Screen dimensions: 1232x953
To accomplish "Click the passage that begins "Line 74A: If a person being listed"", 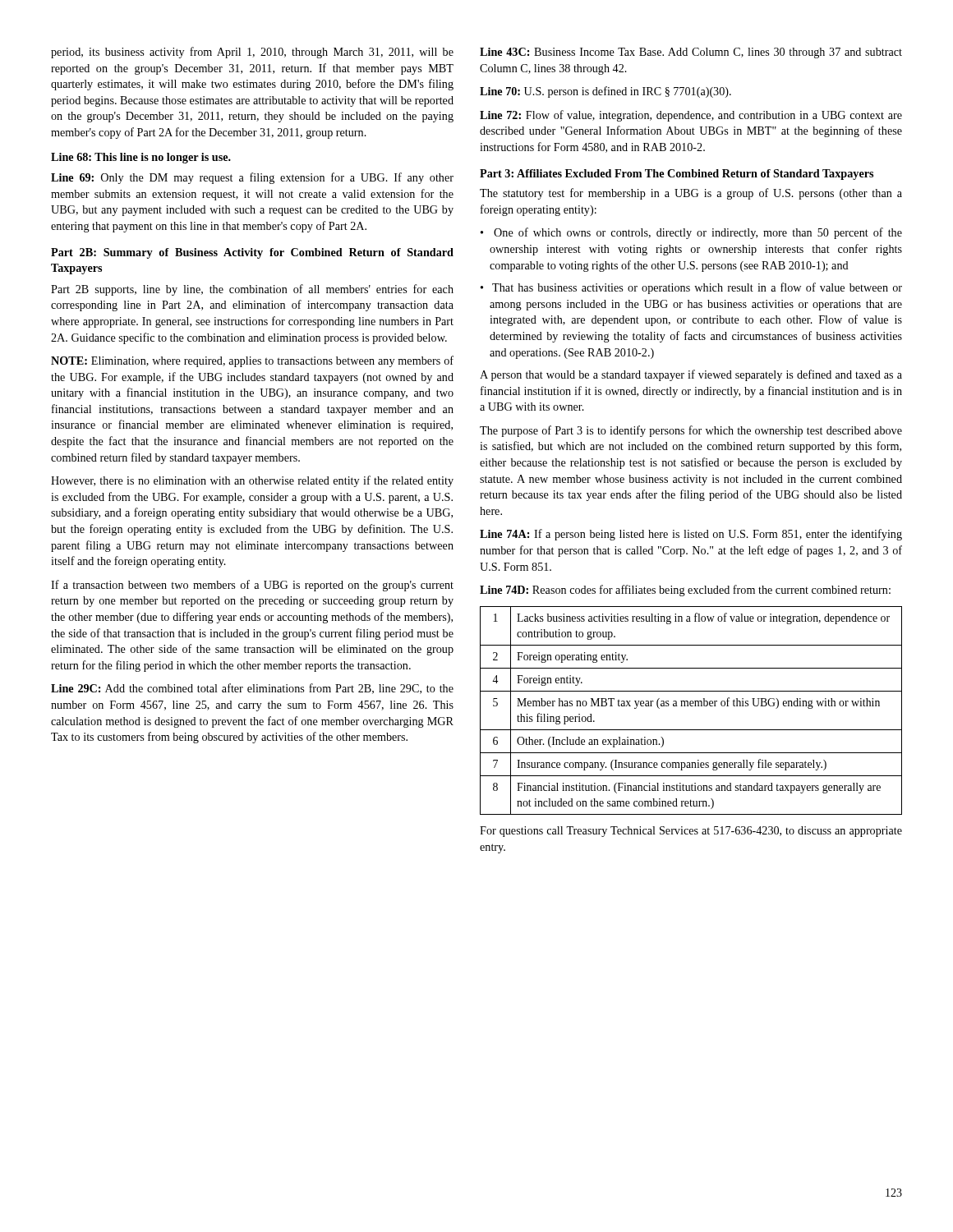I will (691, 551).
